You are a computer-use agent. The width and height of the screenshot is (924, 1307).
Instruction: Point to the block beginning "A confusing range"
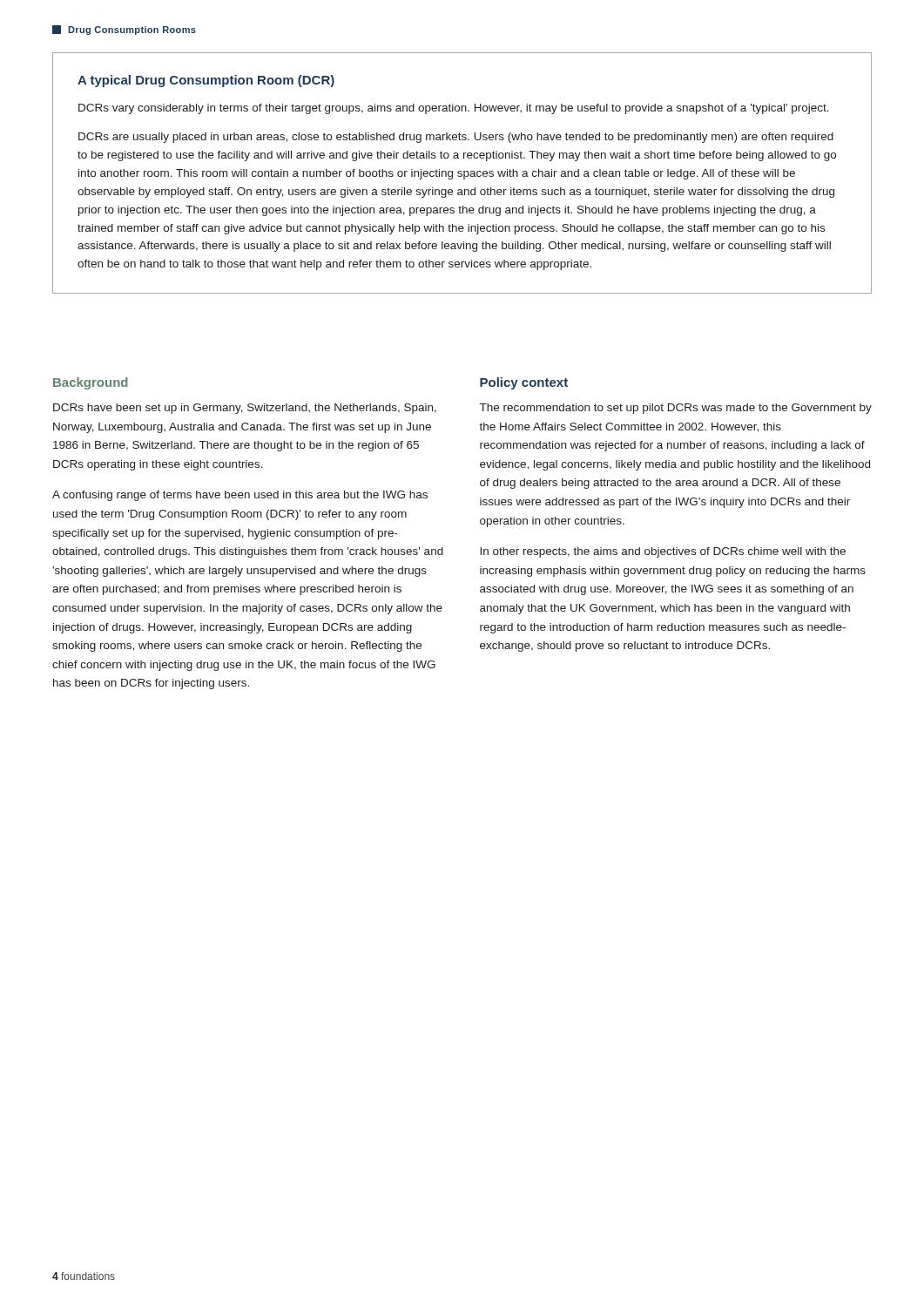(248, 589)
